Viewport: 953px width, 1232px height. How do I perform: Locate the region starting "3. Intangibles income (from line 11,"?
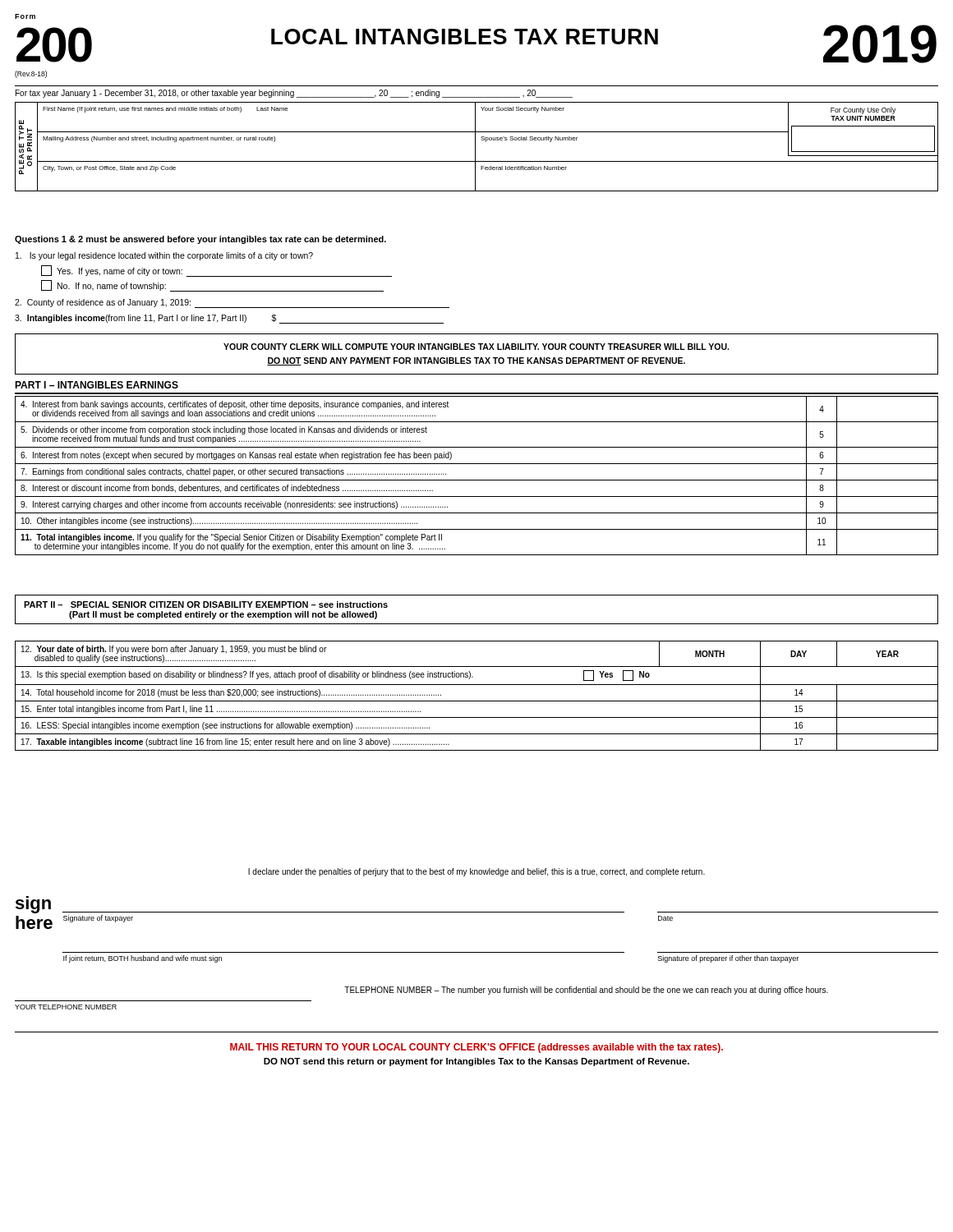click(x=229, y=317)
